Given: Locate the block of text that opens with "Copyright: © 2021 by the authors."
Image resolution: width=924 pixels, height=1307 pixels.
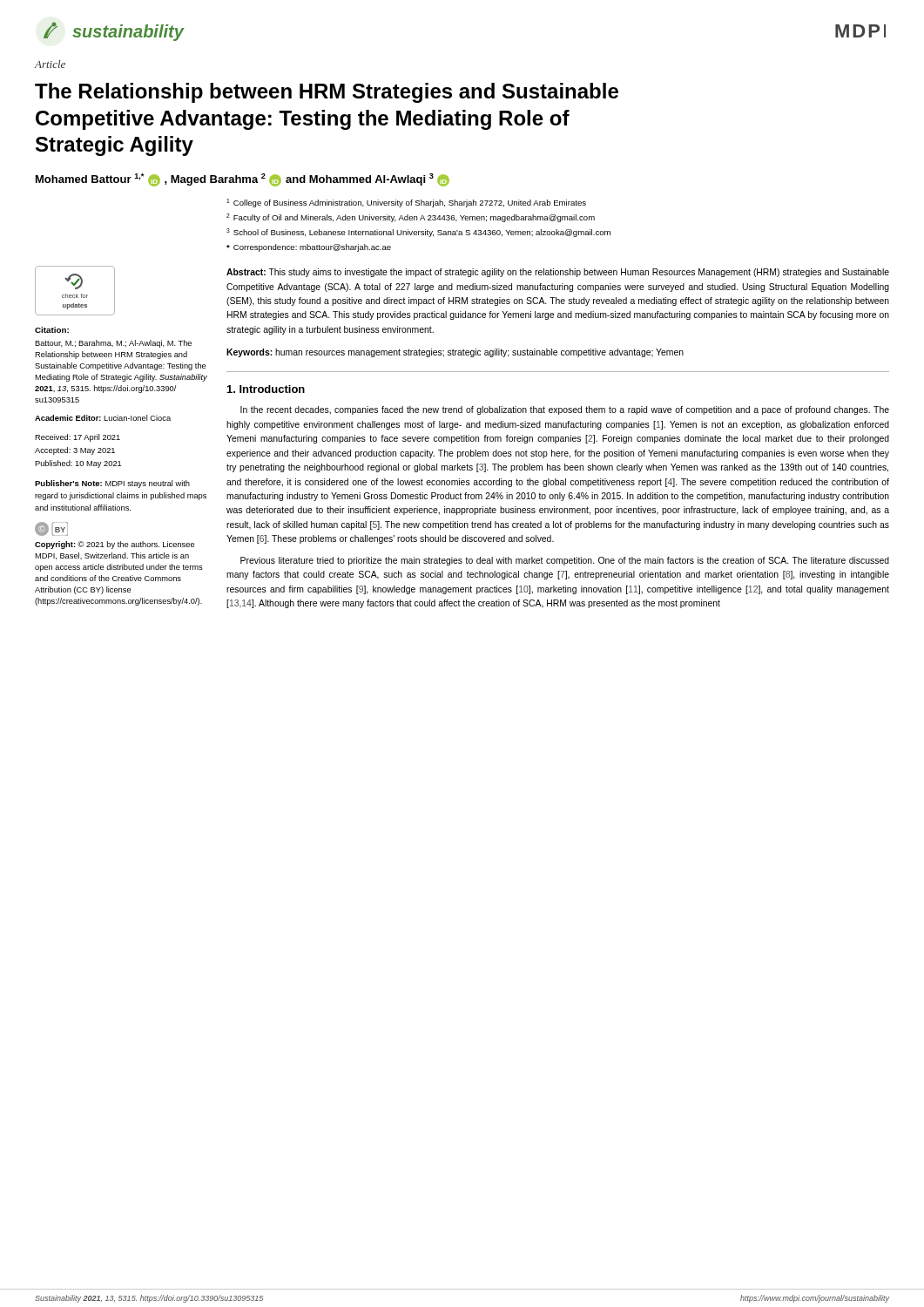Looking at the screenshot, I should (119, 573).
